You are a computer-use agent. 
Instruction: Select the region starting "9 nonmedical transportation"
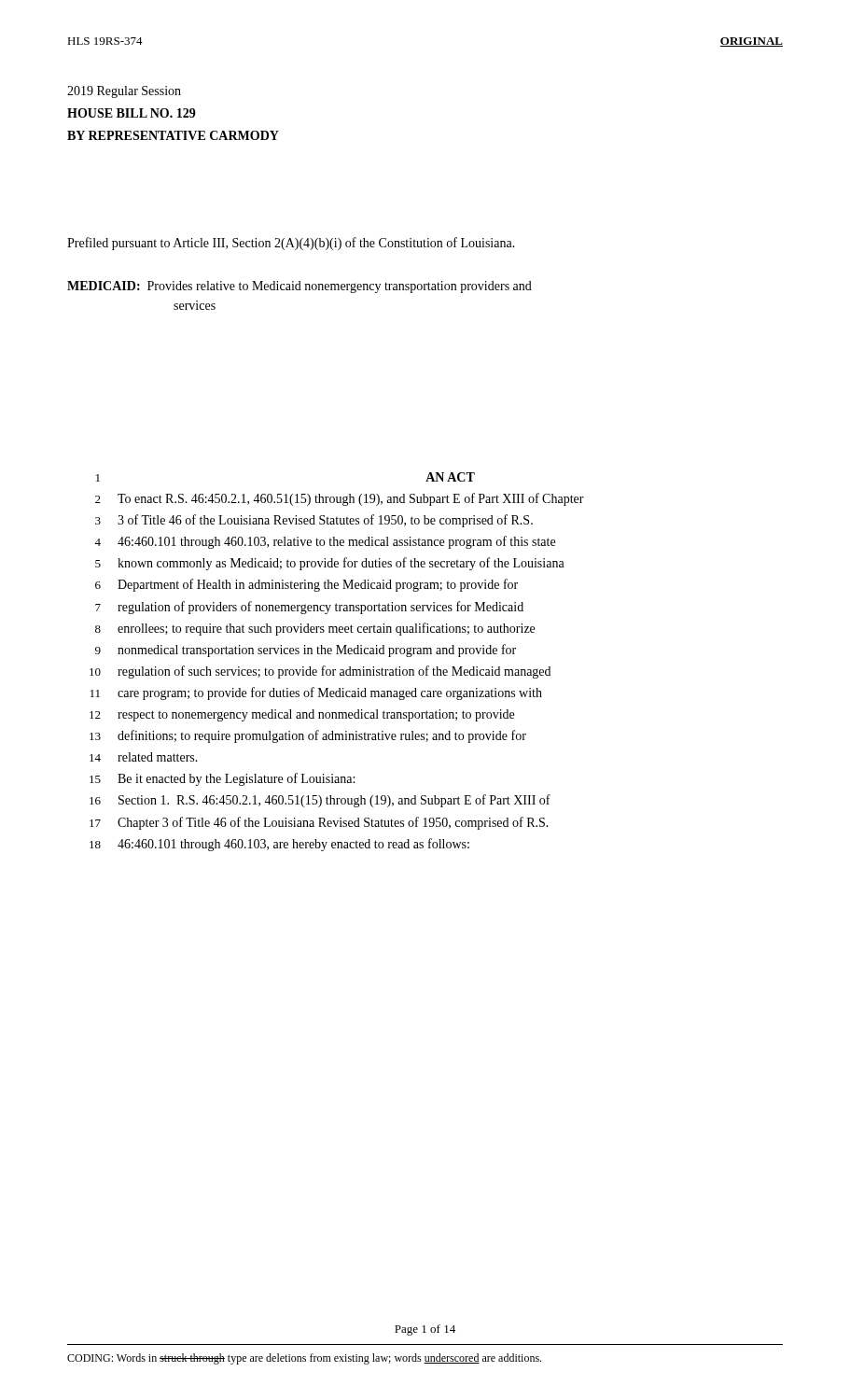coord(425,650)
